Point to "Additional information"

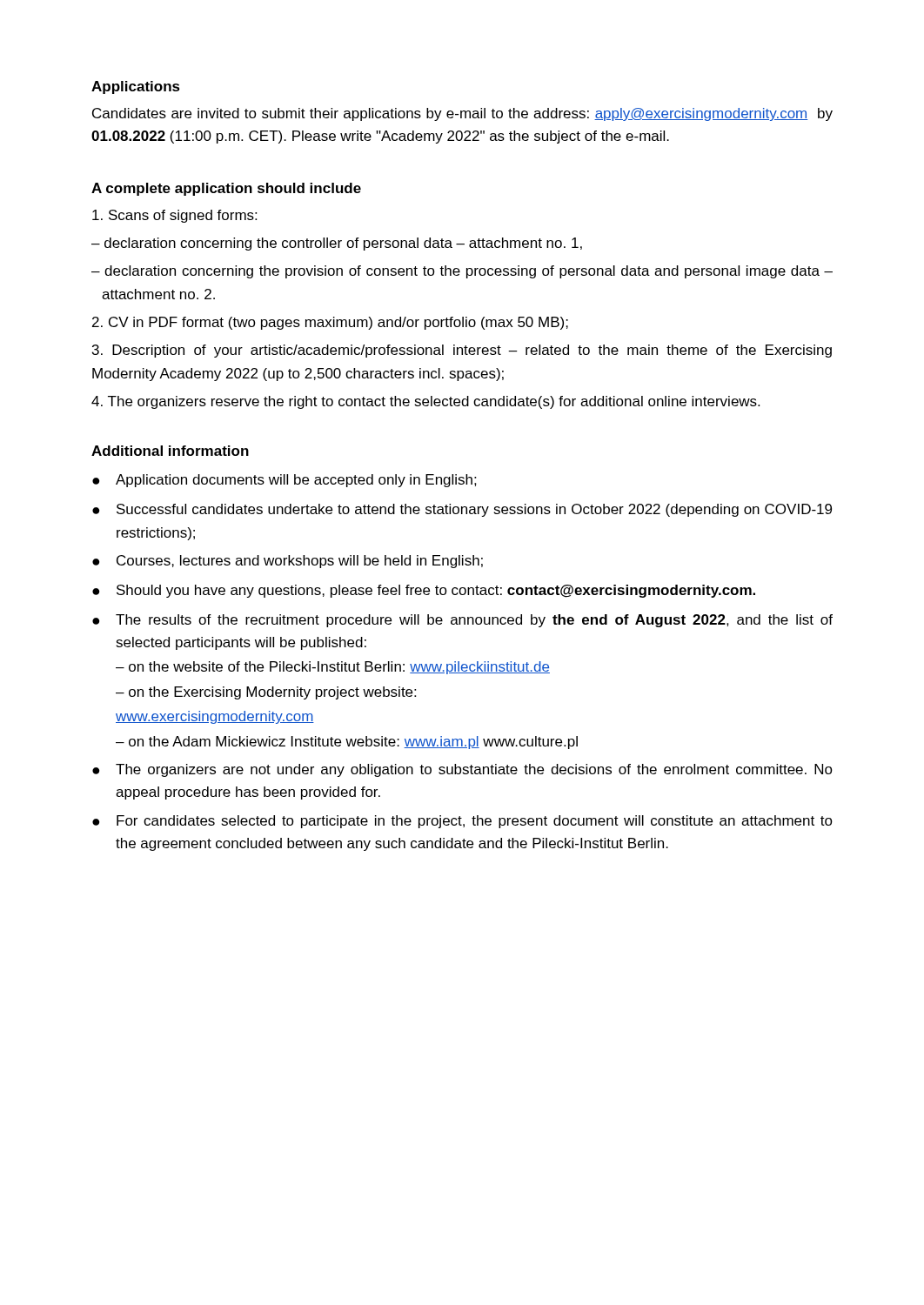[x=170, y=451]
